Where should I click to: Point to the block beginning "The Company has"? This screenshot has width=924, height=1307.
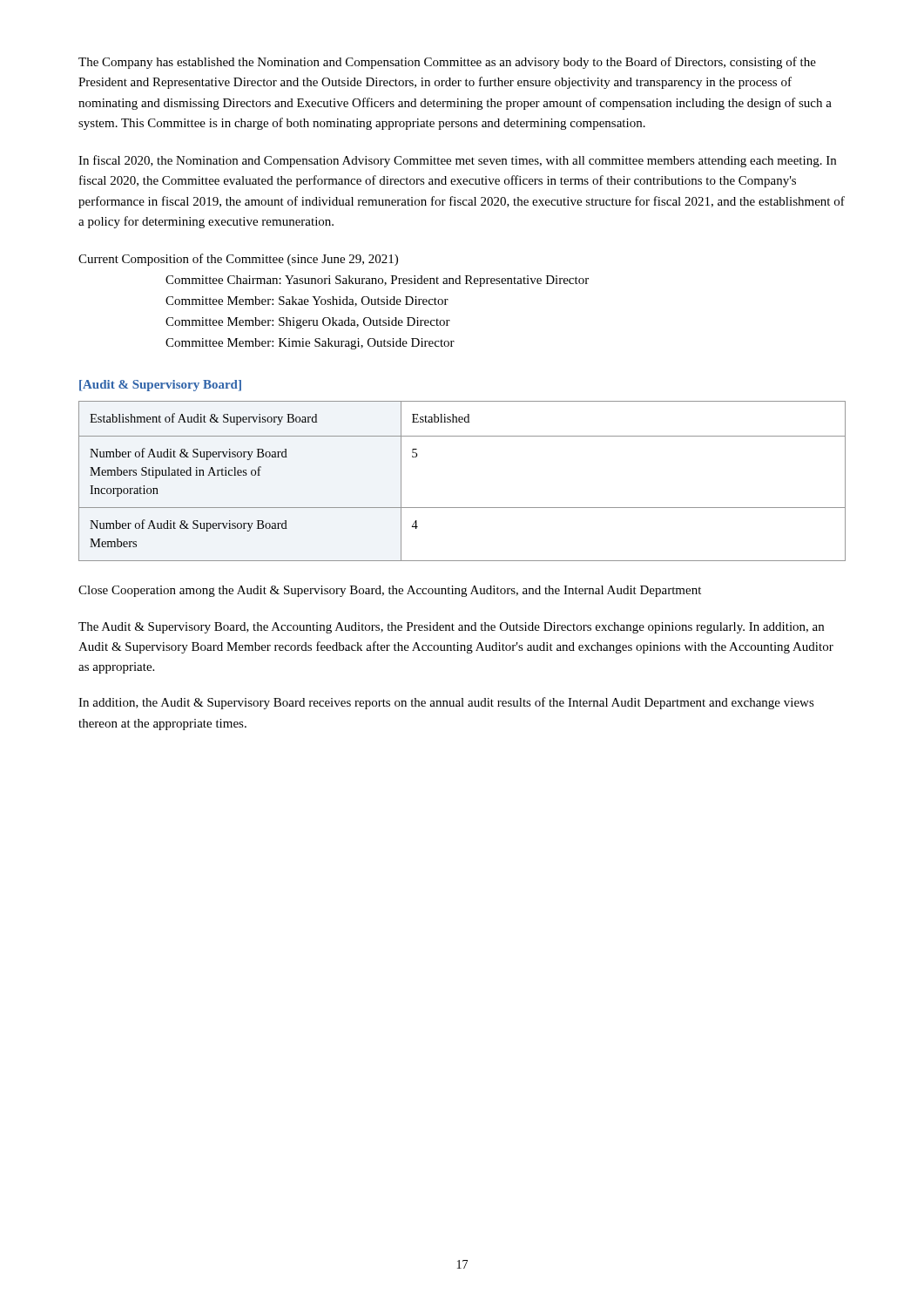tap(455, 92)
